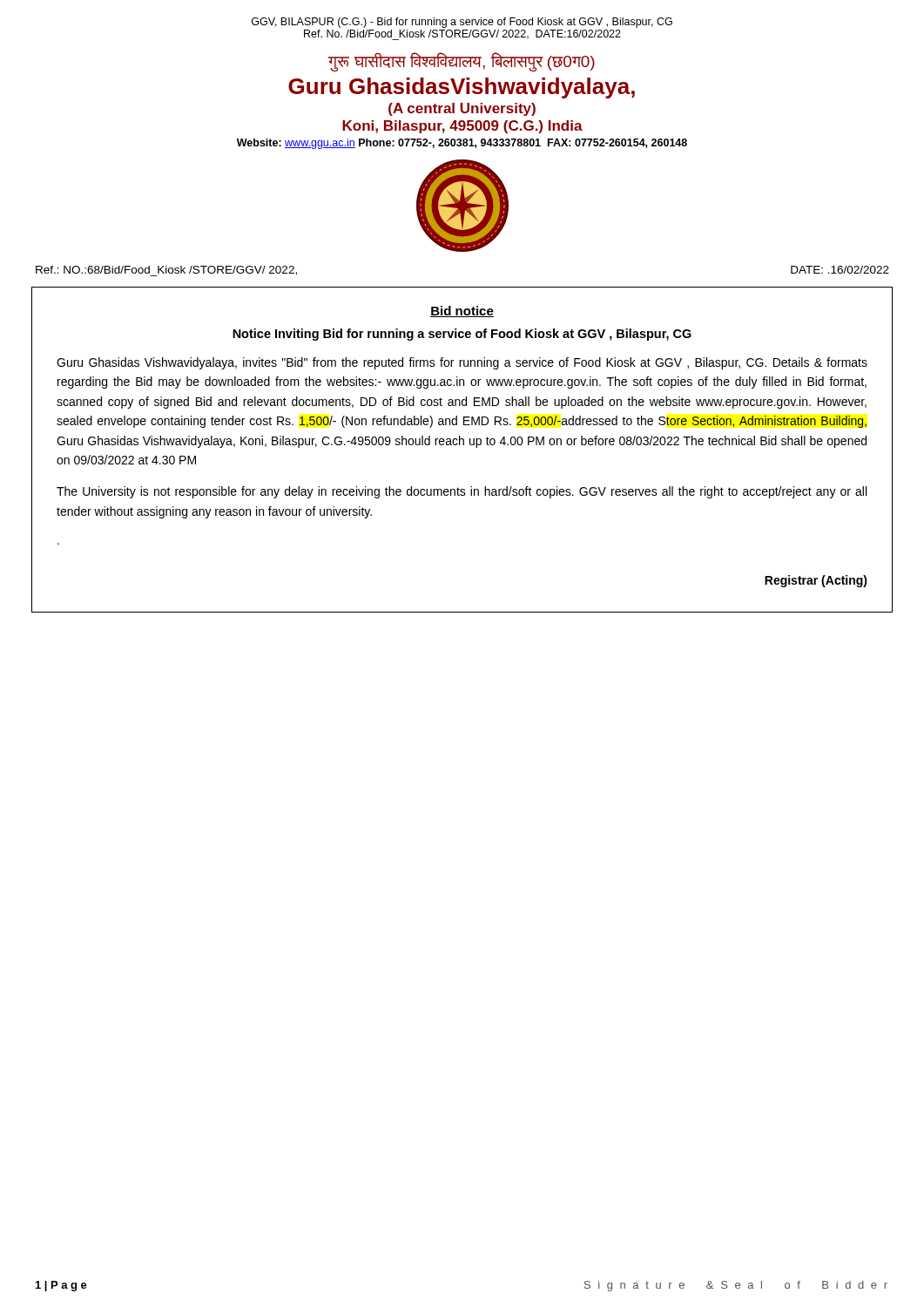
Task: Find the block on this page that starts "Website: www.ggu.ac.in Phone: 07752-, 260381,"
Action: 462,143
